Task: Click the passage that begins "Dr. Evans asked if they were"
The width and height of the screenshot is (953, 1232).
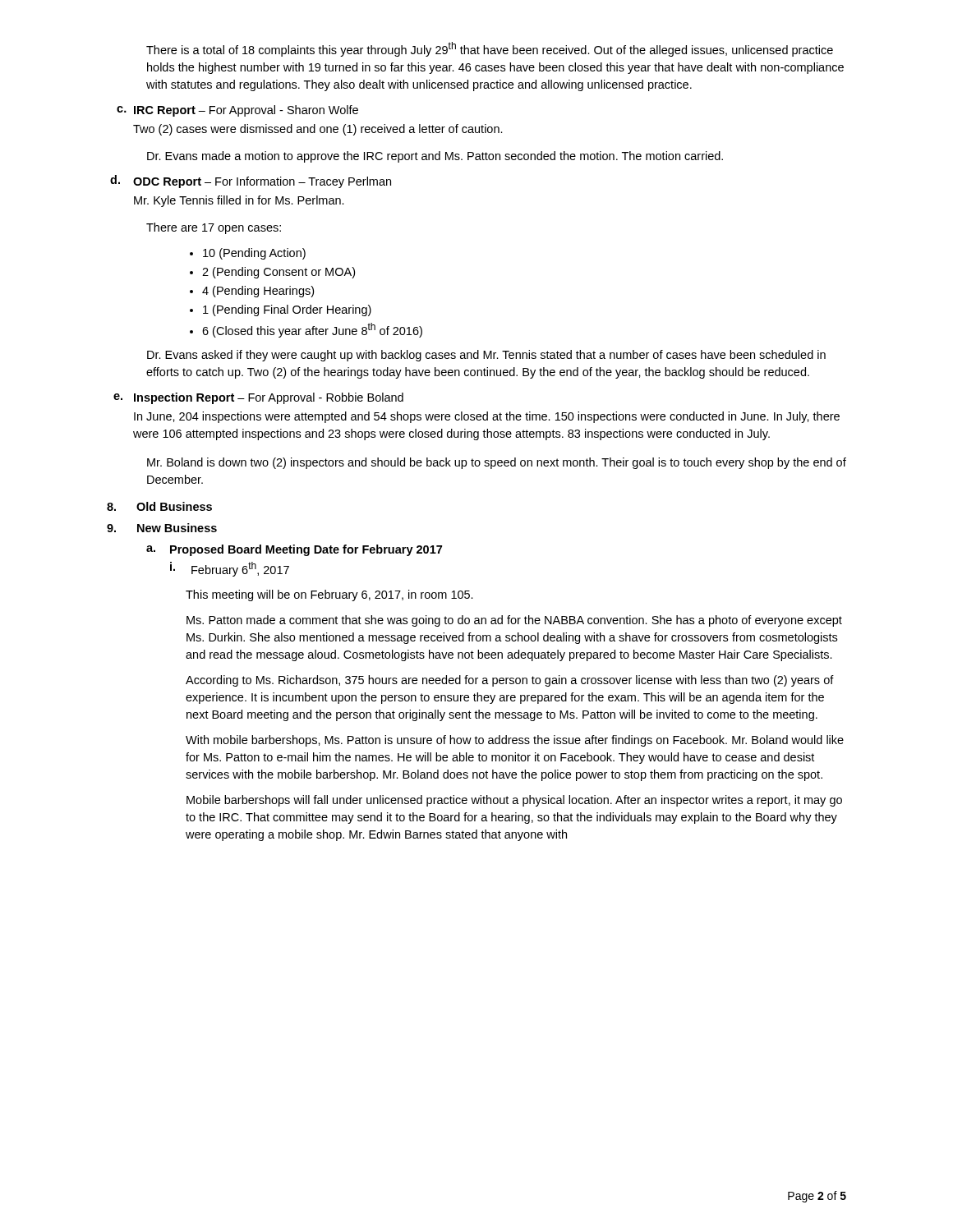Action: click(496, 364)
